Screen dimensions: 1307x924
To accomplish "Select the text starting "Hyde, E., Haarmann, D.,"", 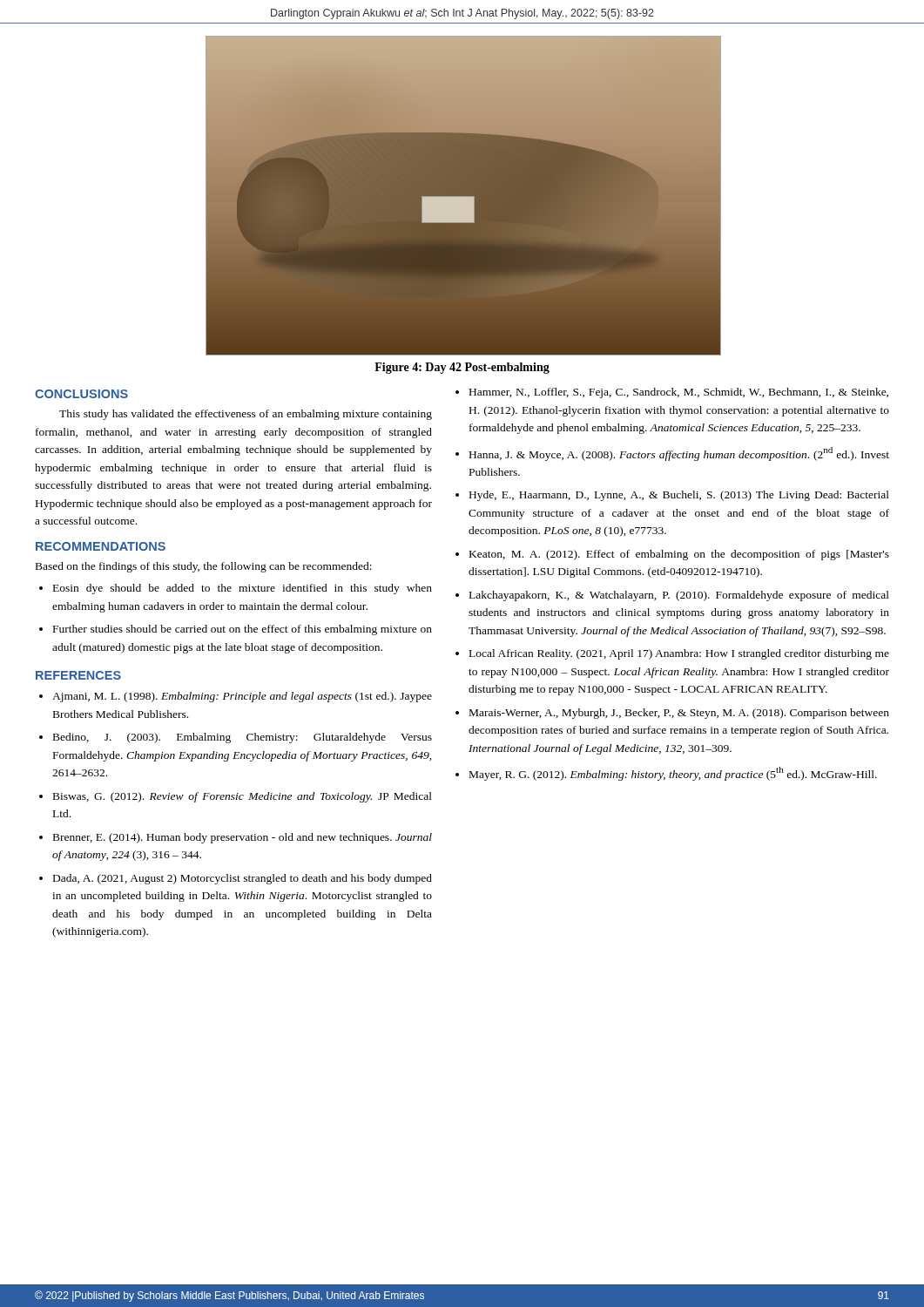I will tap(679, 512).
